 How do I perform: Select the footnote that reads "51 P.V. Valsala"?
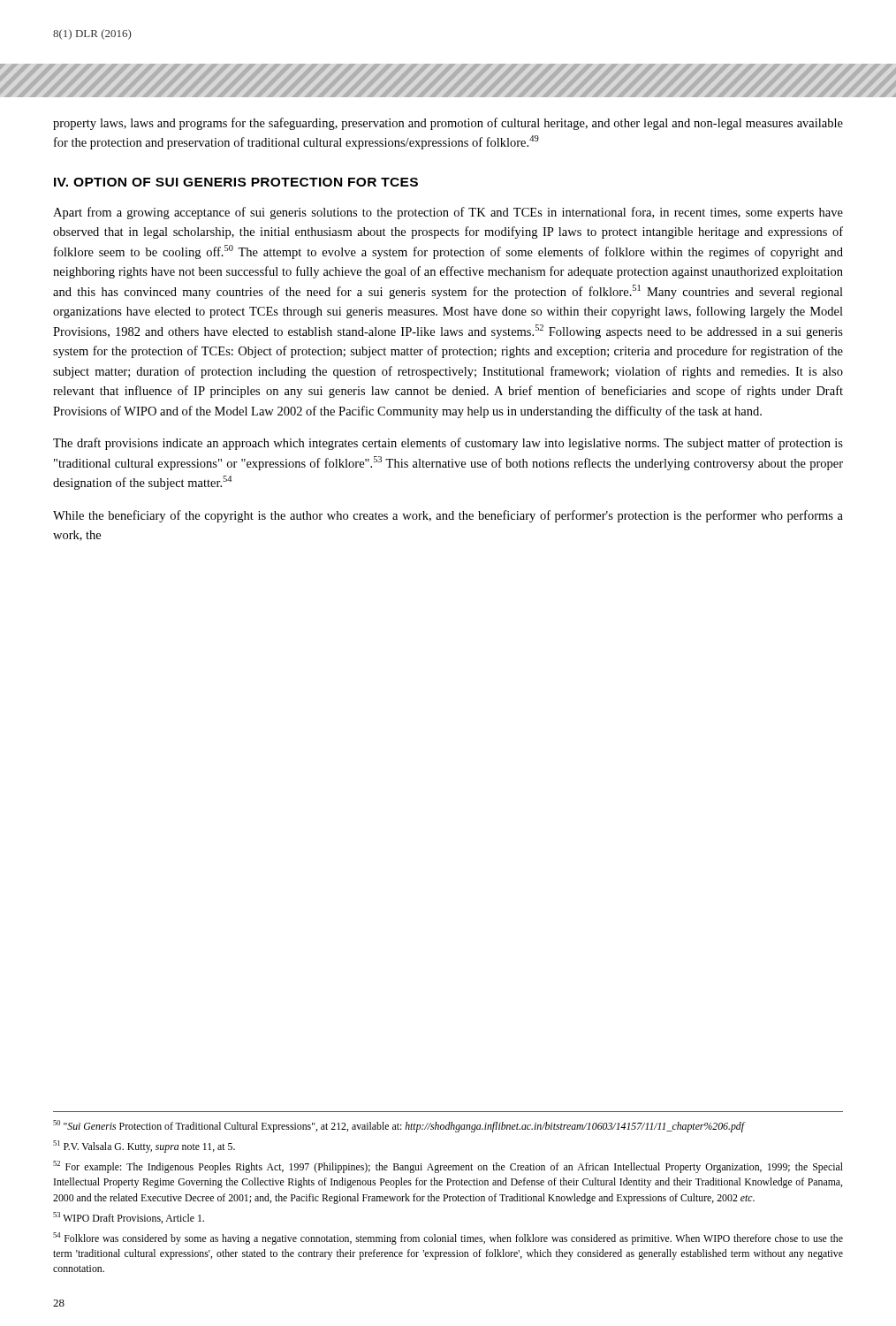144,1146
